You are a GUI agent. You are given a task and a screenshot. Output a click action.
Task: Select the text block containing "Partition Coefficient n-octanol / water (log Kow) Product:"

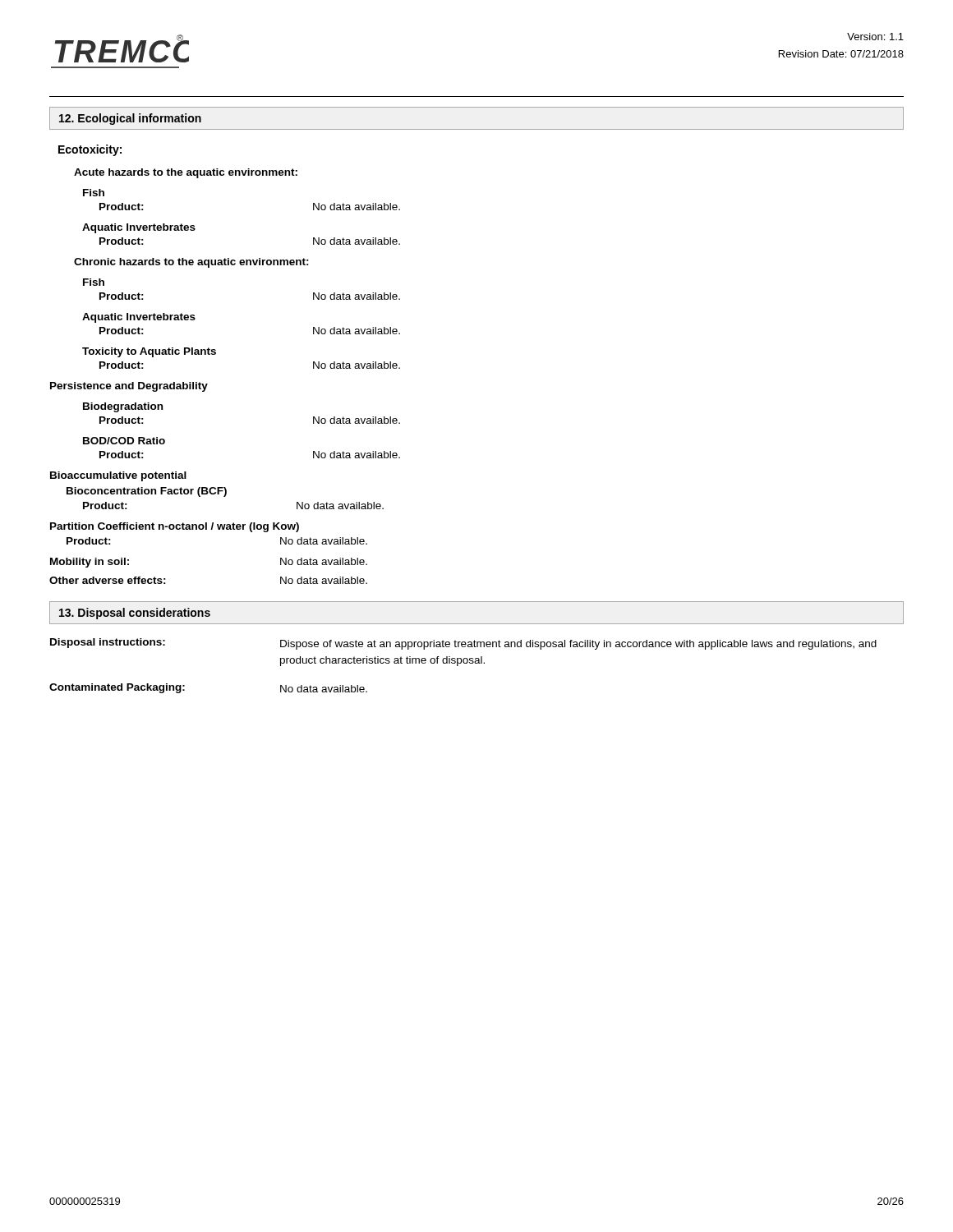[x=175, y=527]
